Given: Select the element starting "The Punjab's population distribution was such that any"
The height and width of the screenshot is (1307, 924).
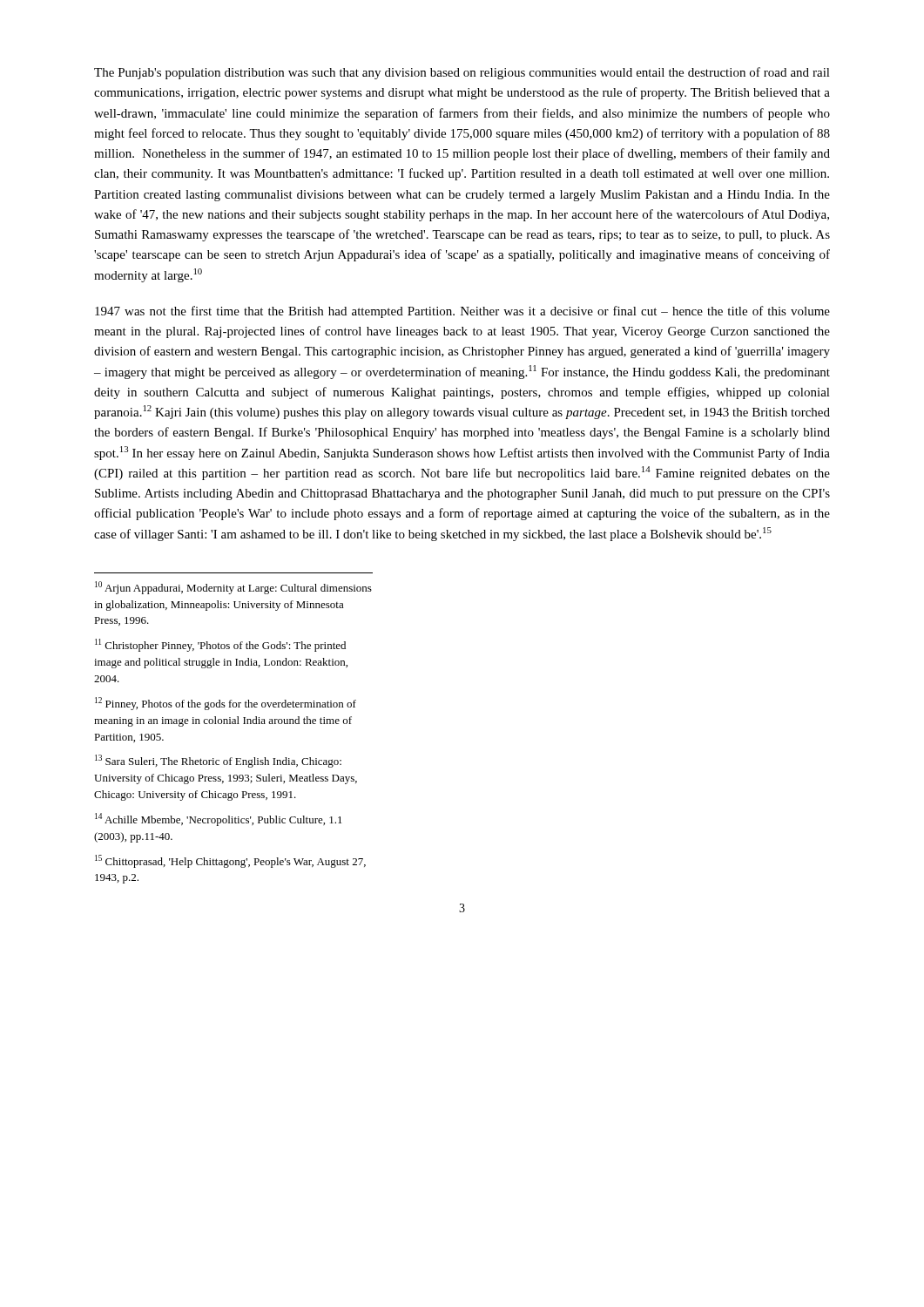Looking at the screenshot, I should (462, 174).
